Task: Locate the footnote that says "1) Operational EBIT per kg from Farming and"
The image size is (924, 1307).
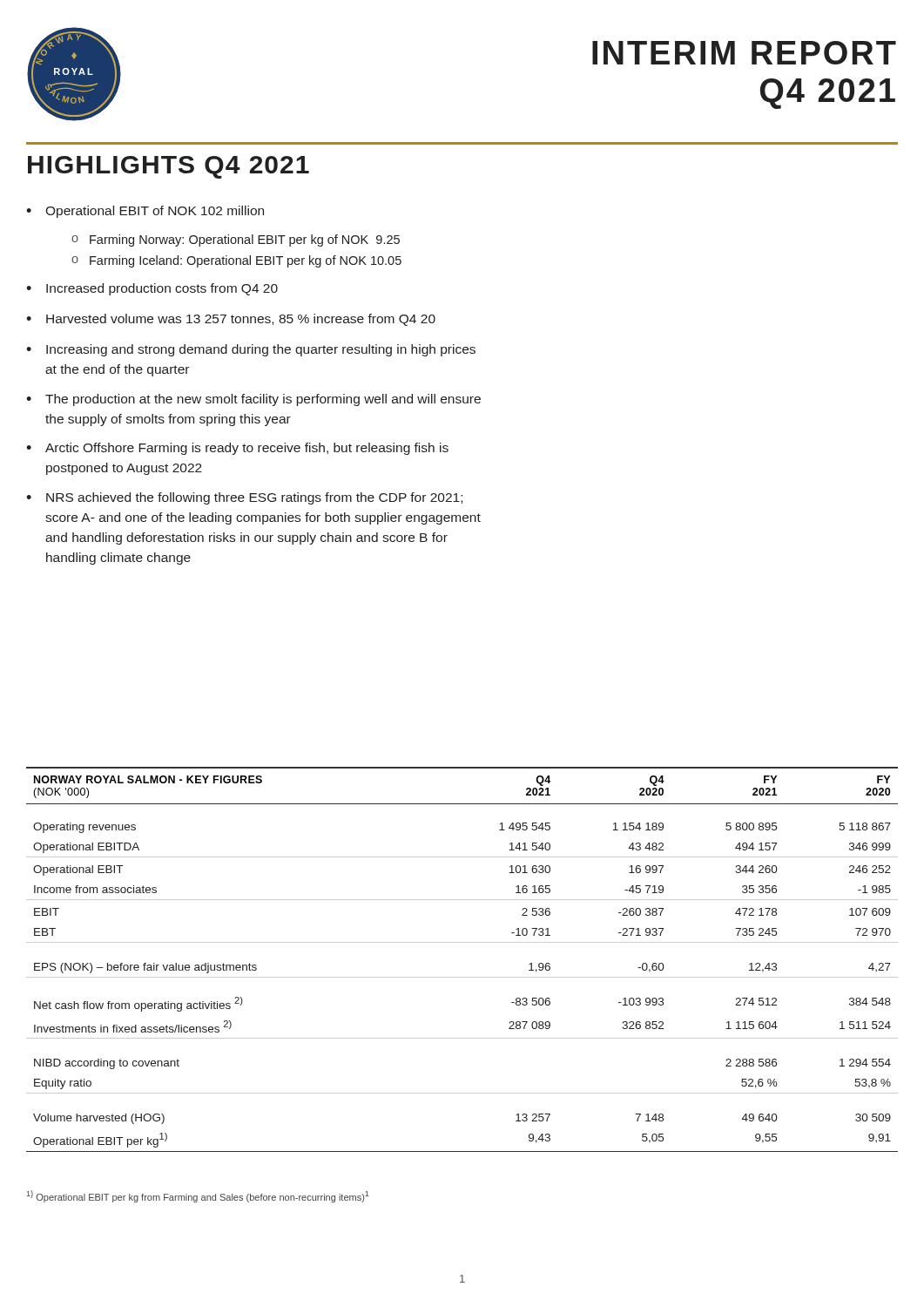Action: 198,1196
